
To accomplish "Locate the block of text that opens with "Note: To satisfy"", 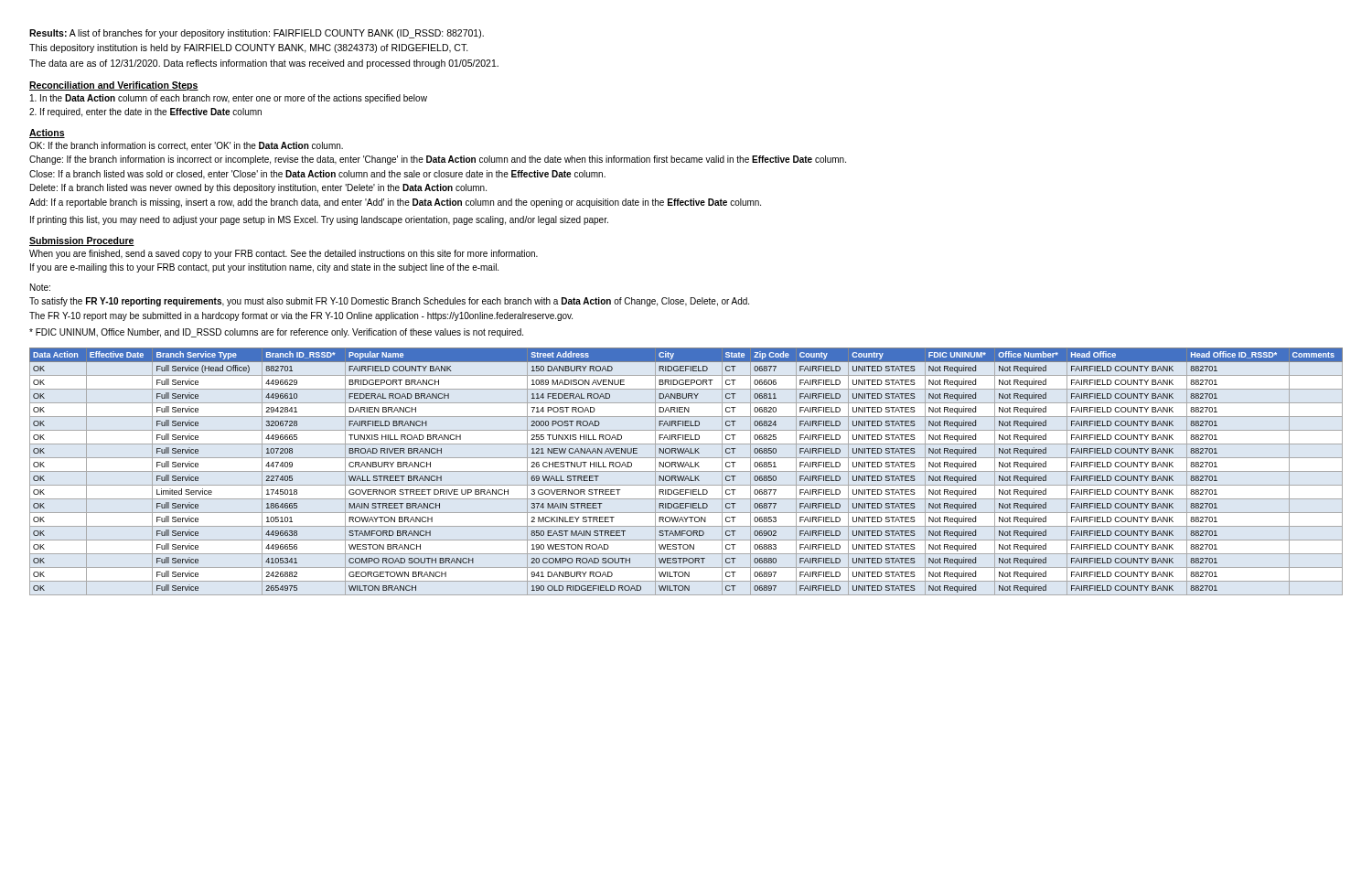I will pyautogui.click(x=390, y=302).
